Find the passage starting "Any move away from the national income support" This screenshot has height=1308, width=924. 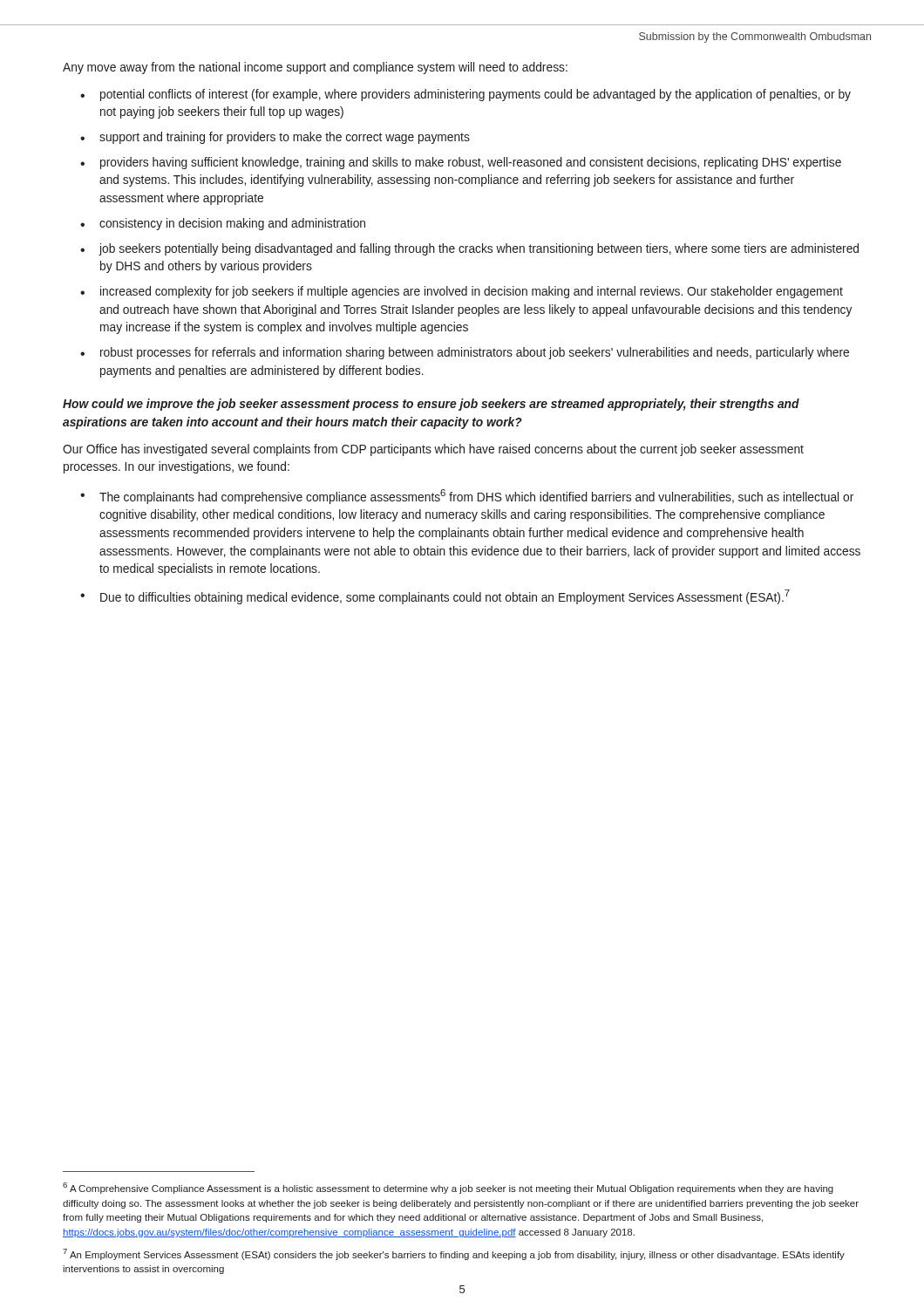point(315,68)
